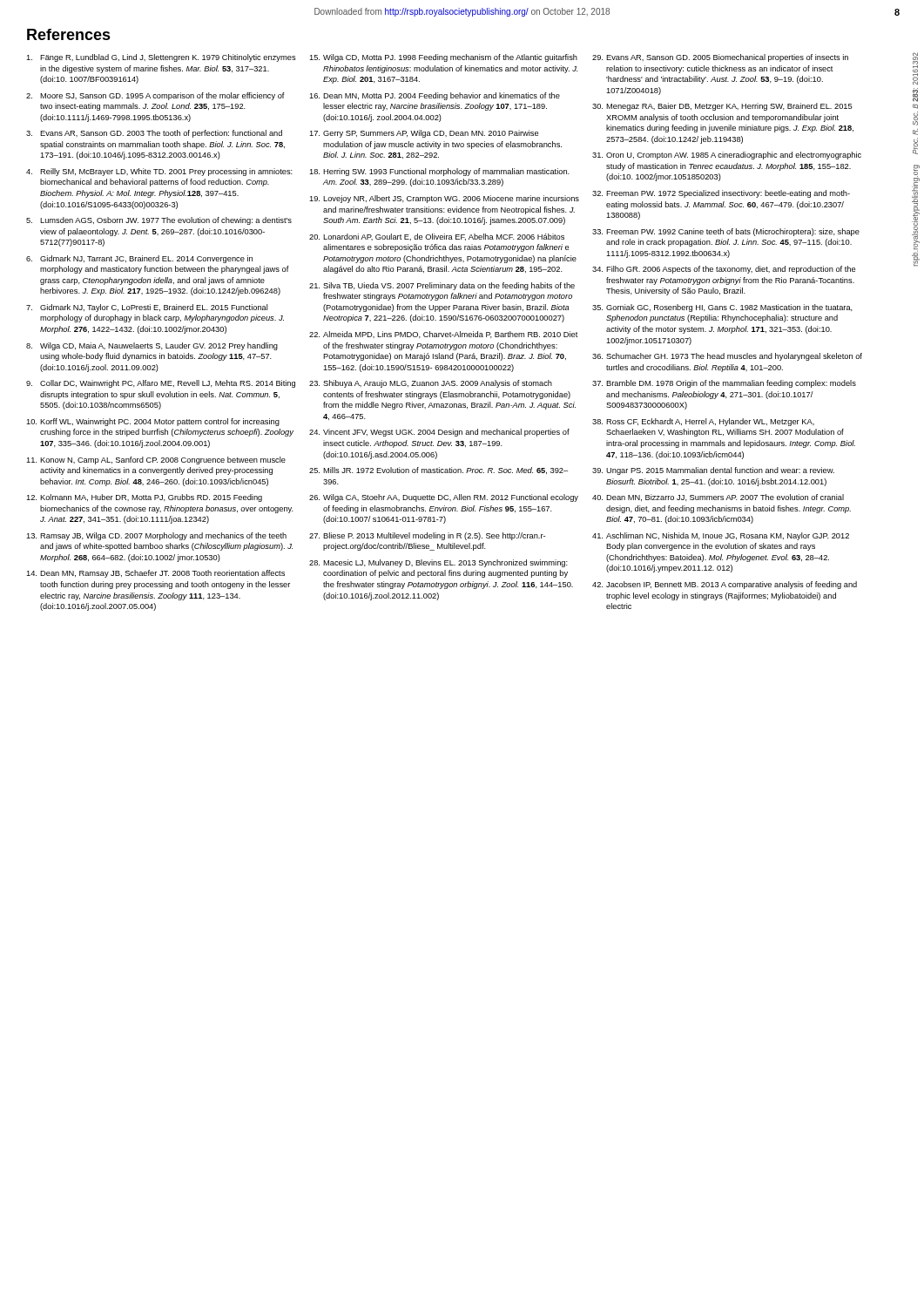The height and width of the screenshot is (1307, 924).
Task: Click on the element starting "33. Freeman PW. 1992 Canine teeth of"
Action: 727,243
